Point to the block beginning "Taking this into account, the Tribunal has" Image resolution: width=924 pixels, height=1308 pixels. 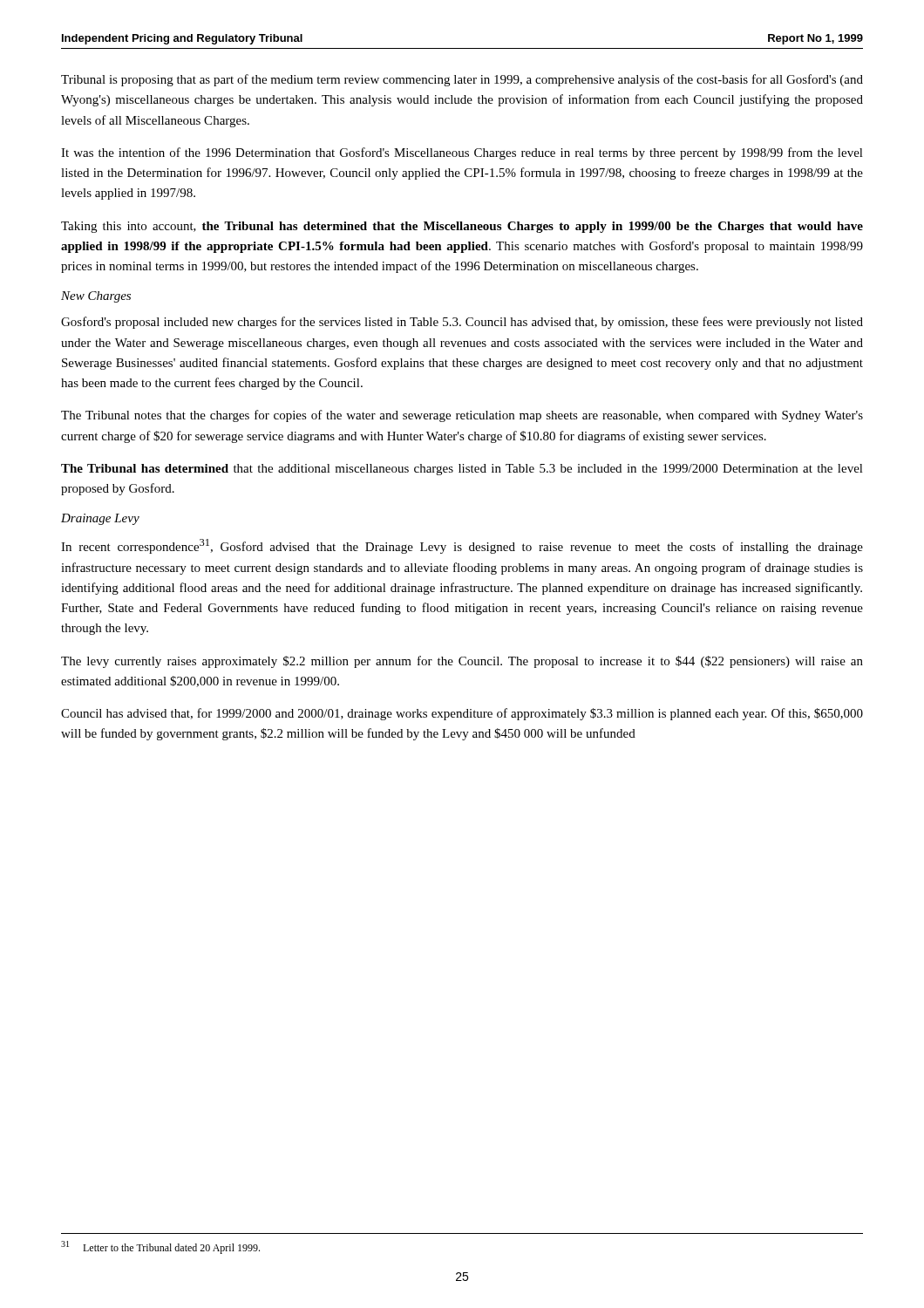tap(462, 246)
